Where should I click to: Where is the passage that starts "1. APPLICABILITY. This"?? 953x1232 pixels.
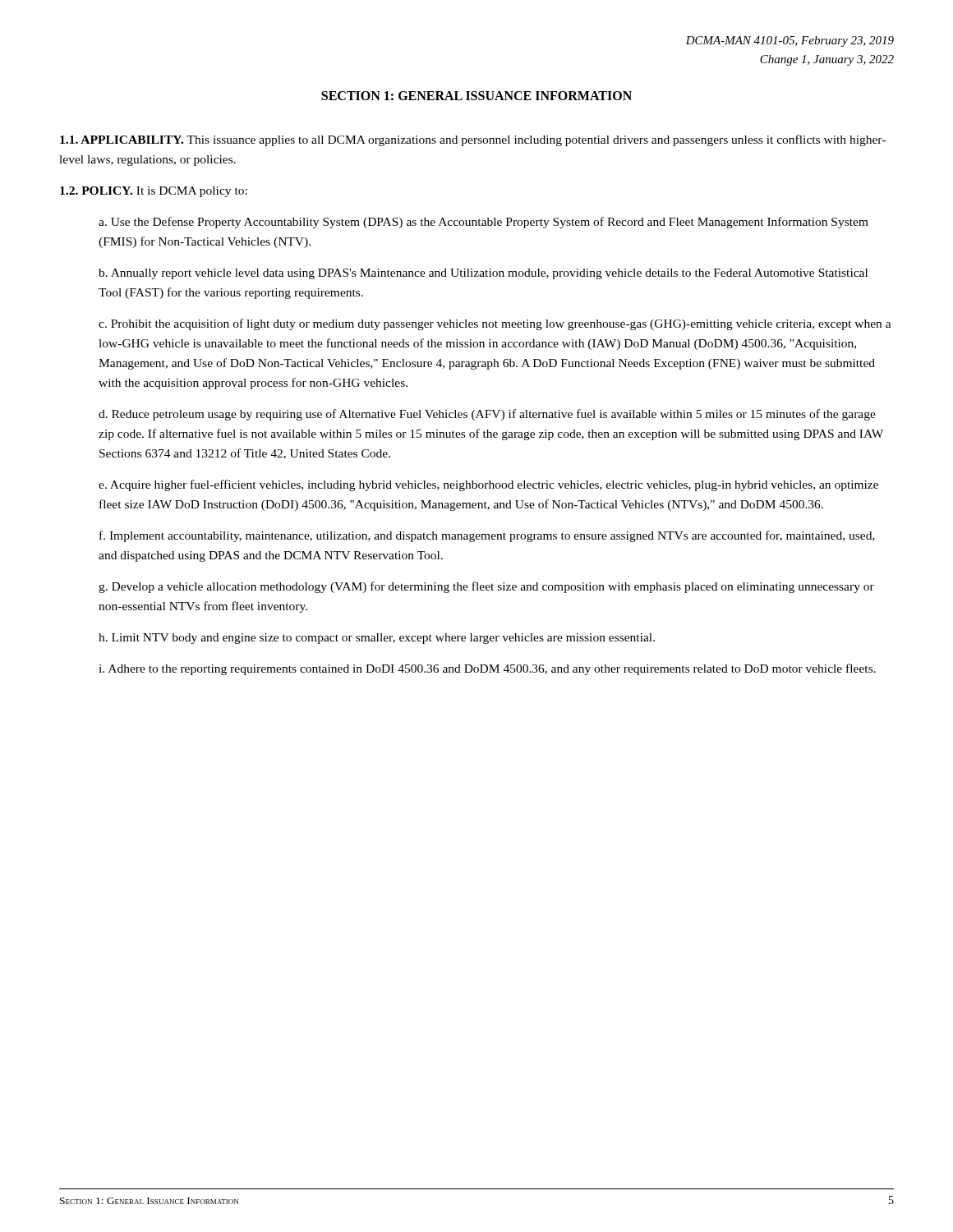coord(473,149)
